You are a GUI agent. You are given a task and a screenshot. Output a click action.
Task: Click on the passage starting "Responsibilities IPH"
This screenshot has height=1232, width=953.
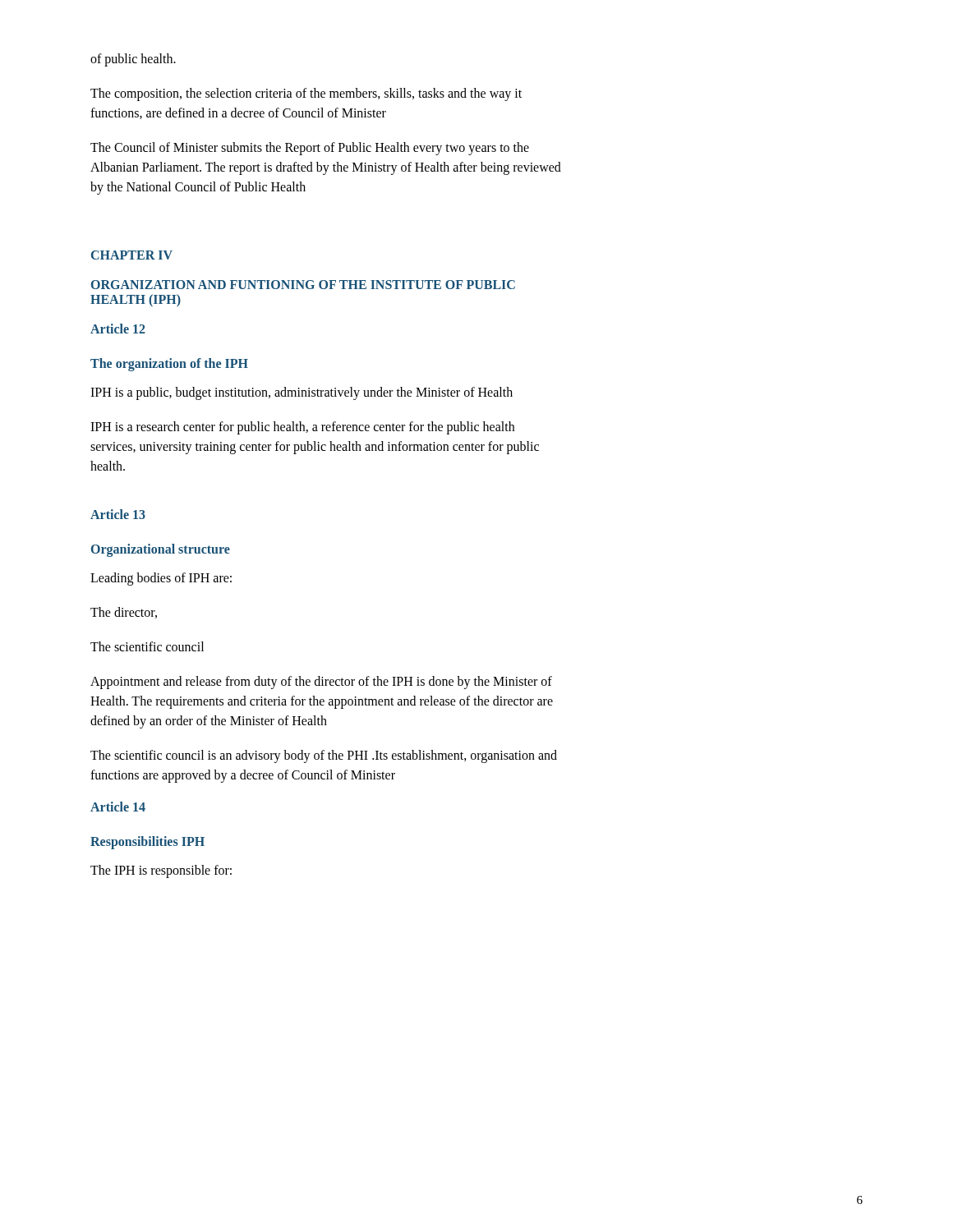148,841
